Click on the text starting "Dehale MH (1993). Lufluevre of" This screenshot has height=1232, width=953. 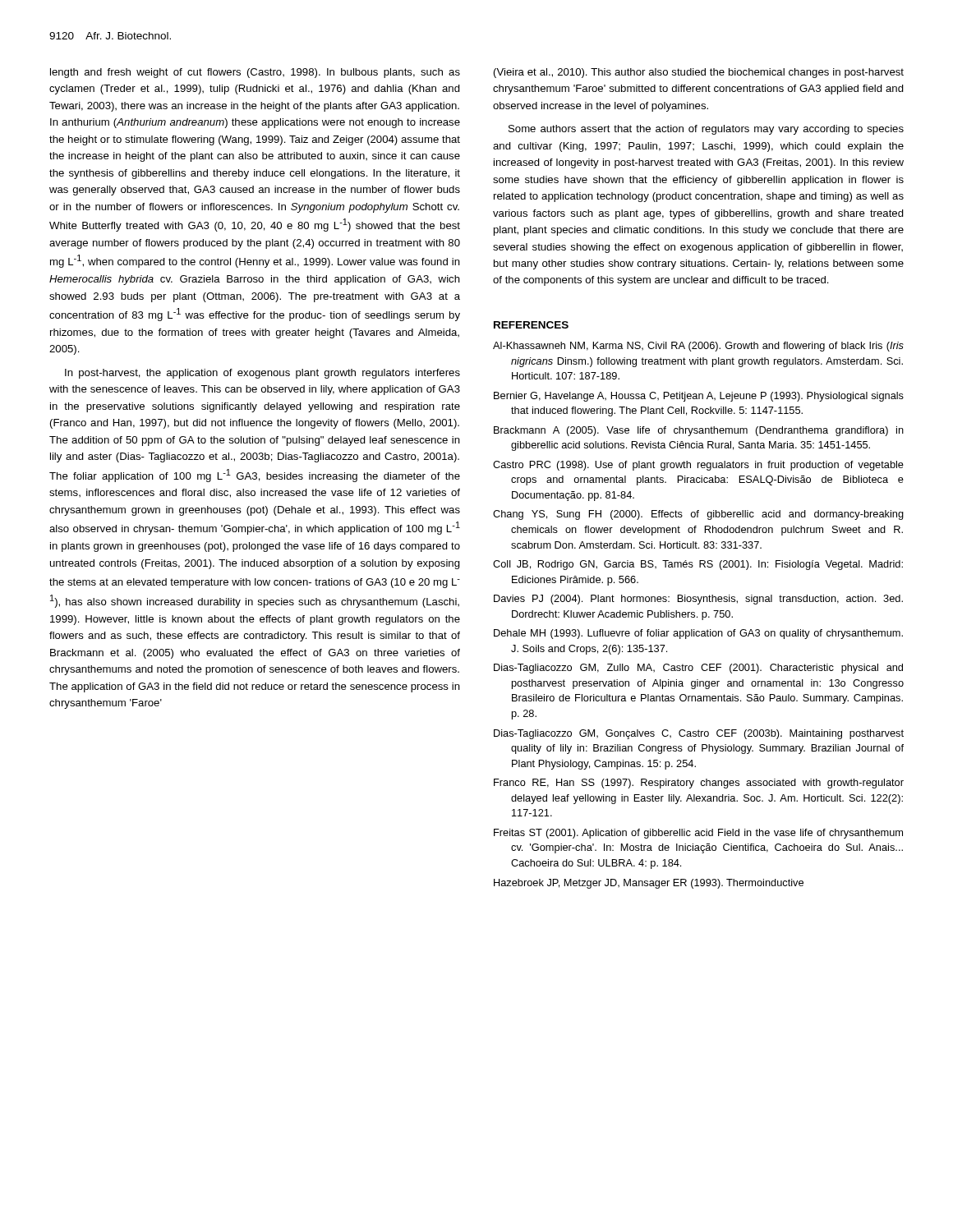point(698,641)
